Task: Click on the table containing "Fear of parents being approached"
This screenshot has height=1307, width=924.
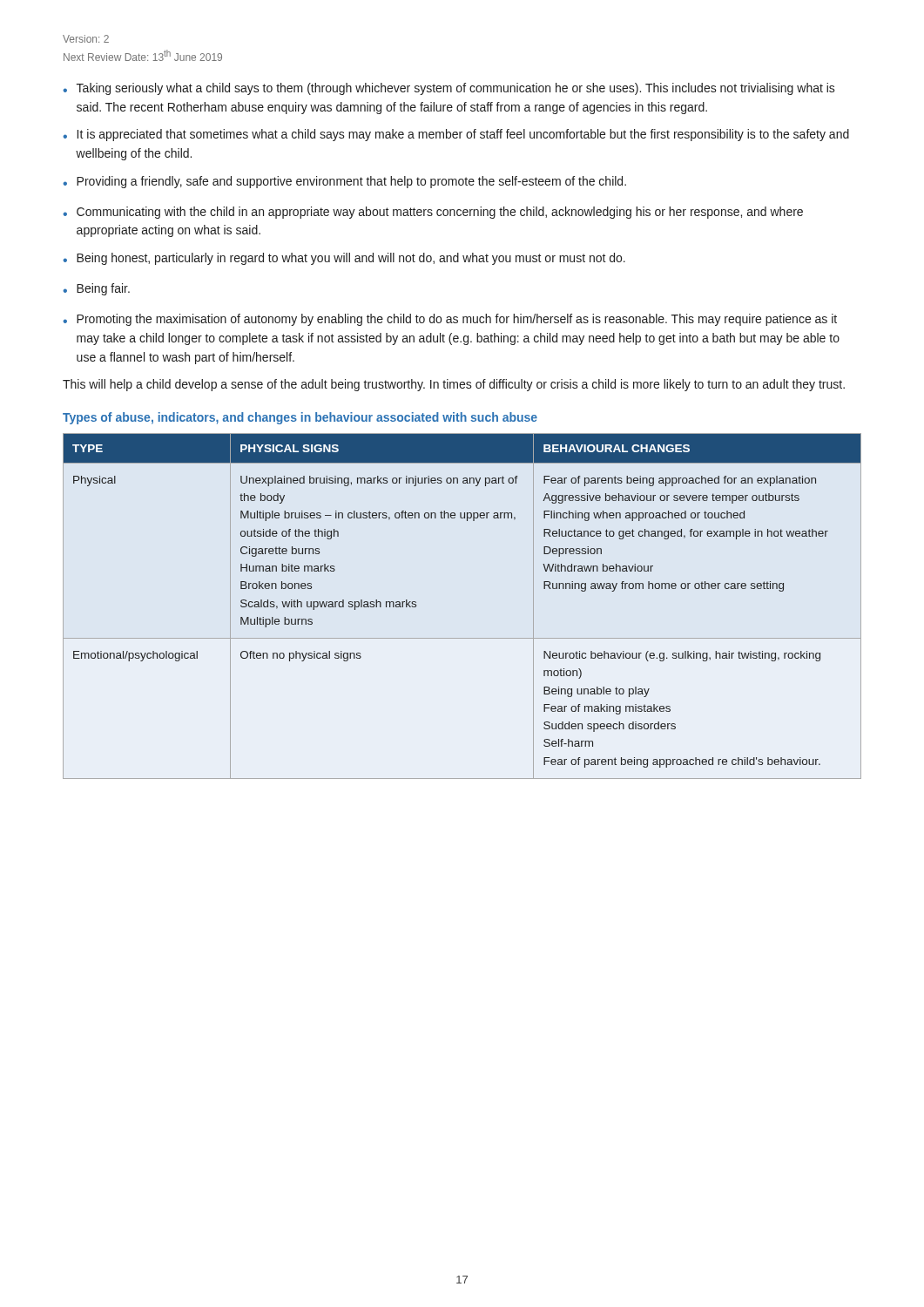Action: coord(462,606)
